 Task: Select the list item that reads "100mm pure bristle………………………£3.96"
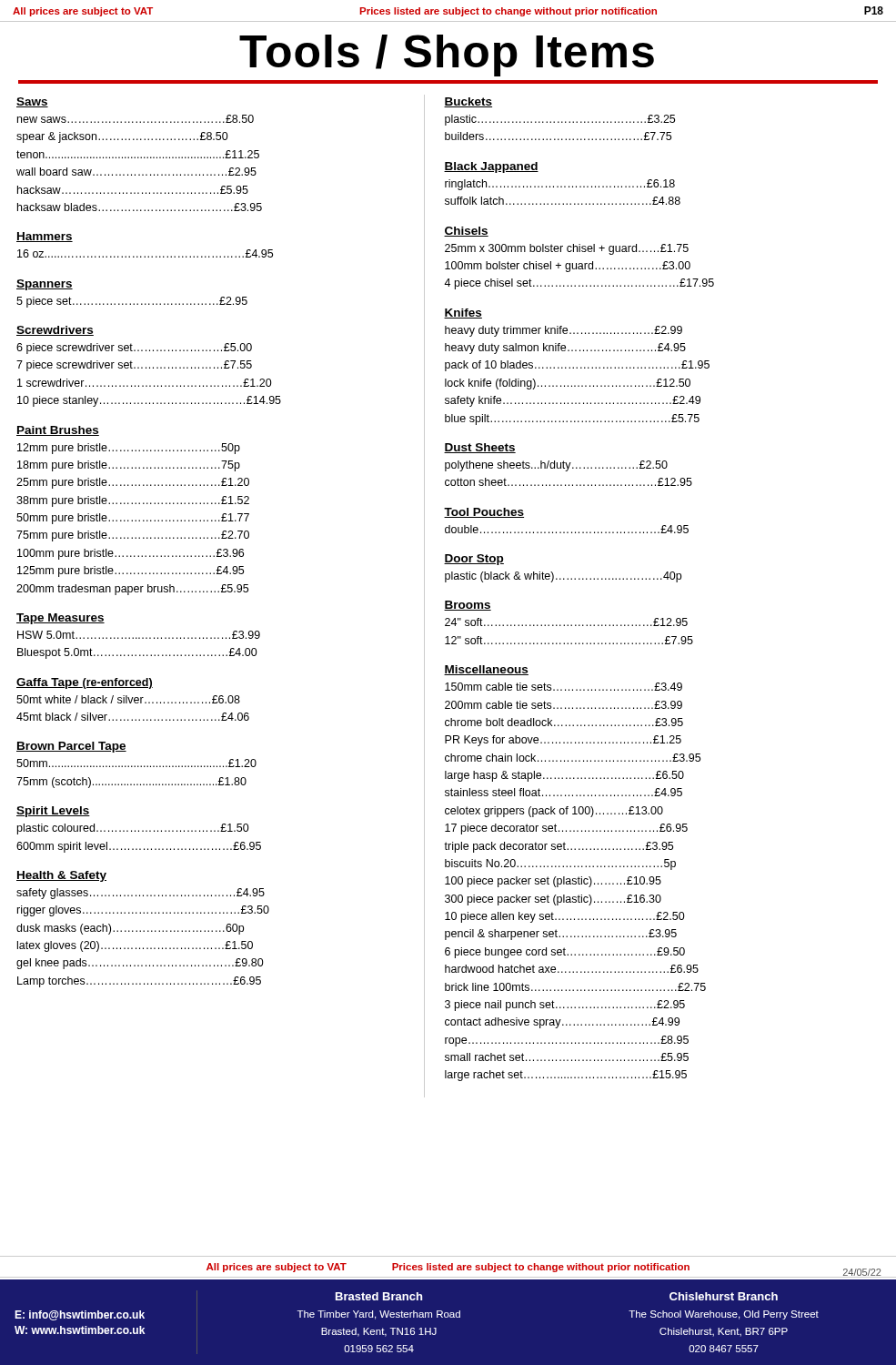tap(130, 553)
